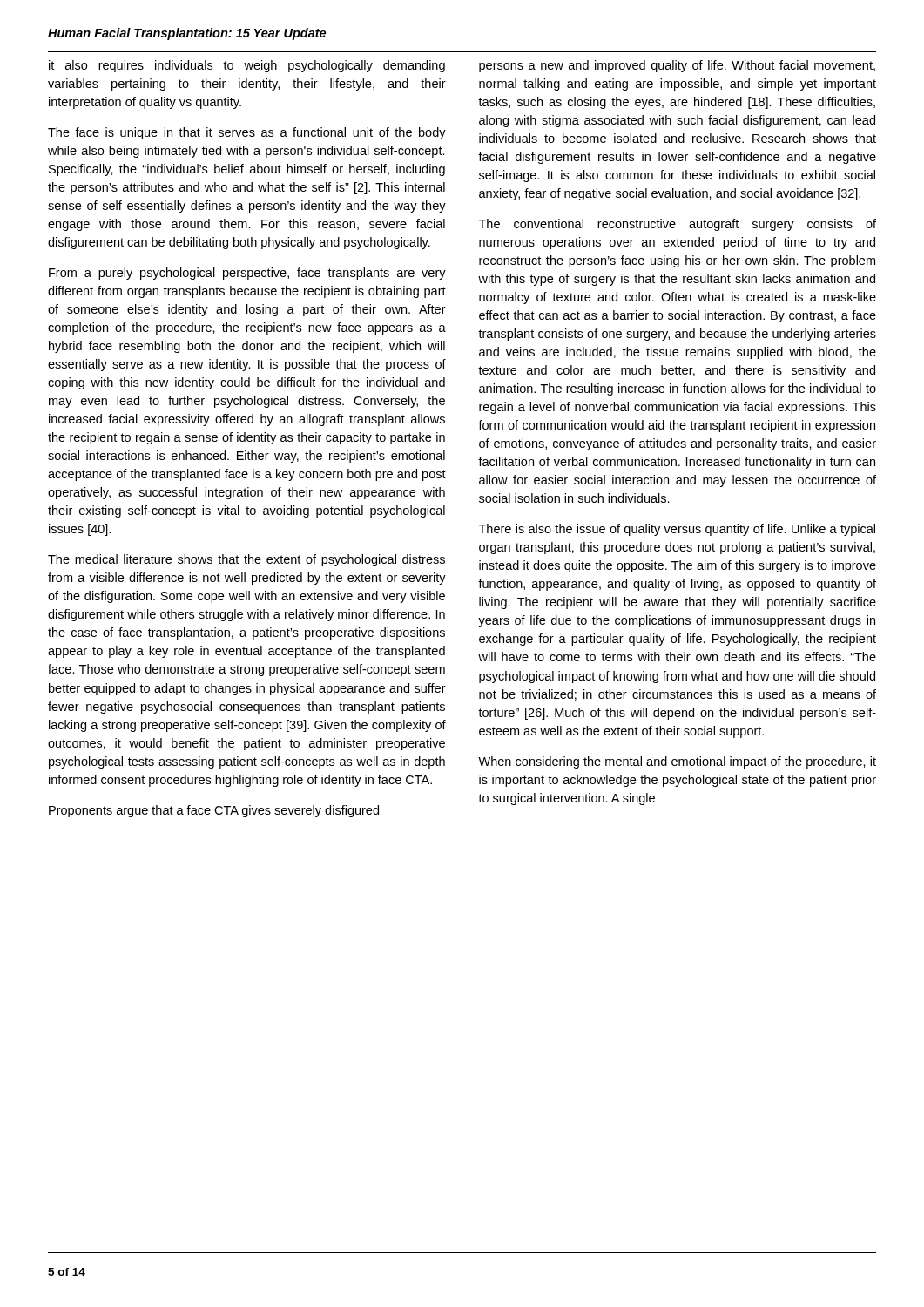Locate the text block starting "The face is unique in that"
Image resolution: width=924 pixels, height=1307 pixels.
point(247,188)
